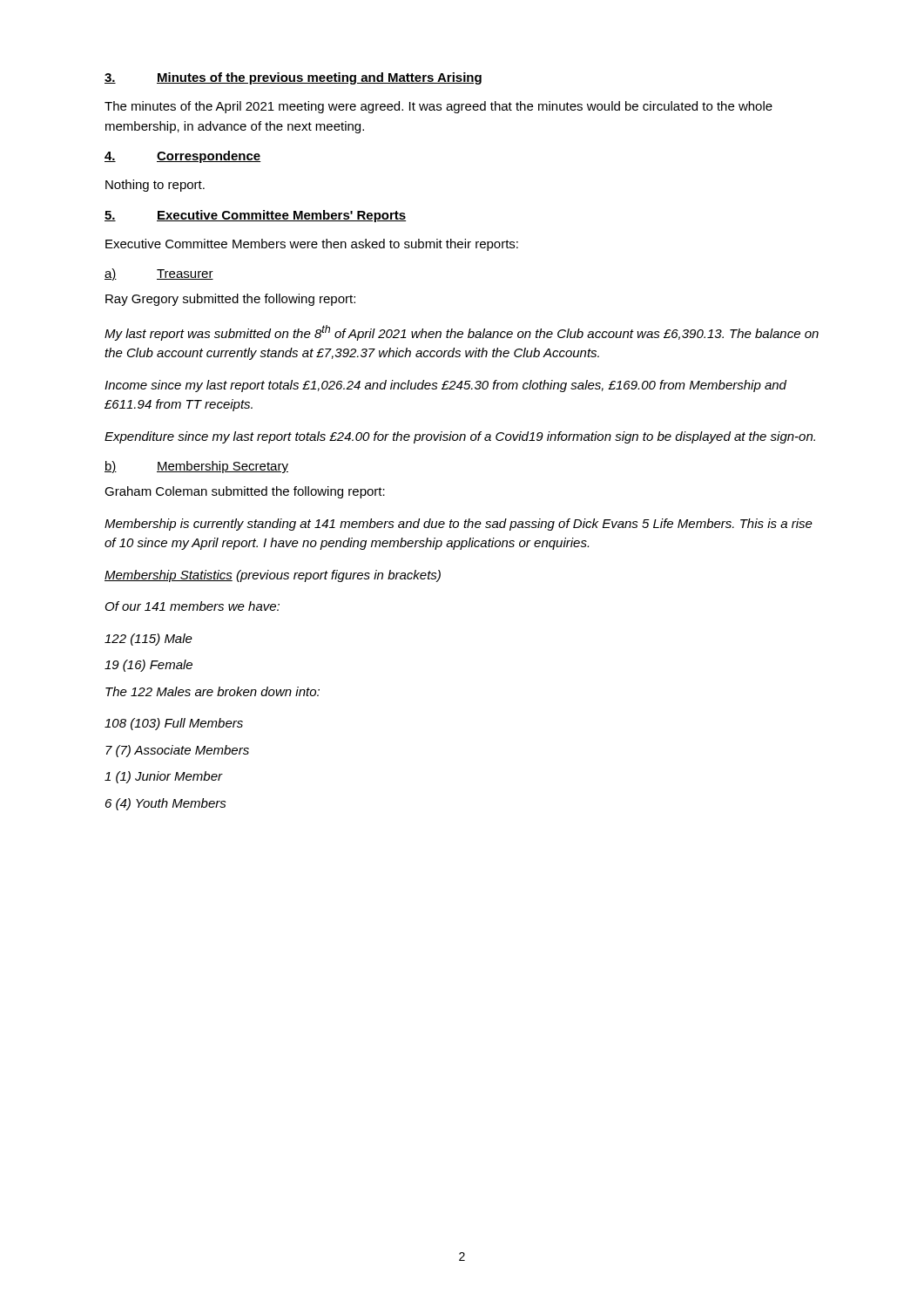Where does it say "7 (7) Associate Members"?
The image size is (924, 1307).
click(177, 749)
